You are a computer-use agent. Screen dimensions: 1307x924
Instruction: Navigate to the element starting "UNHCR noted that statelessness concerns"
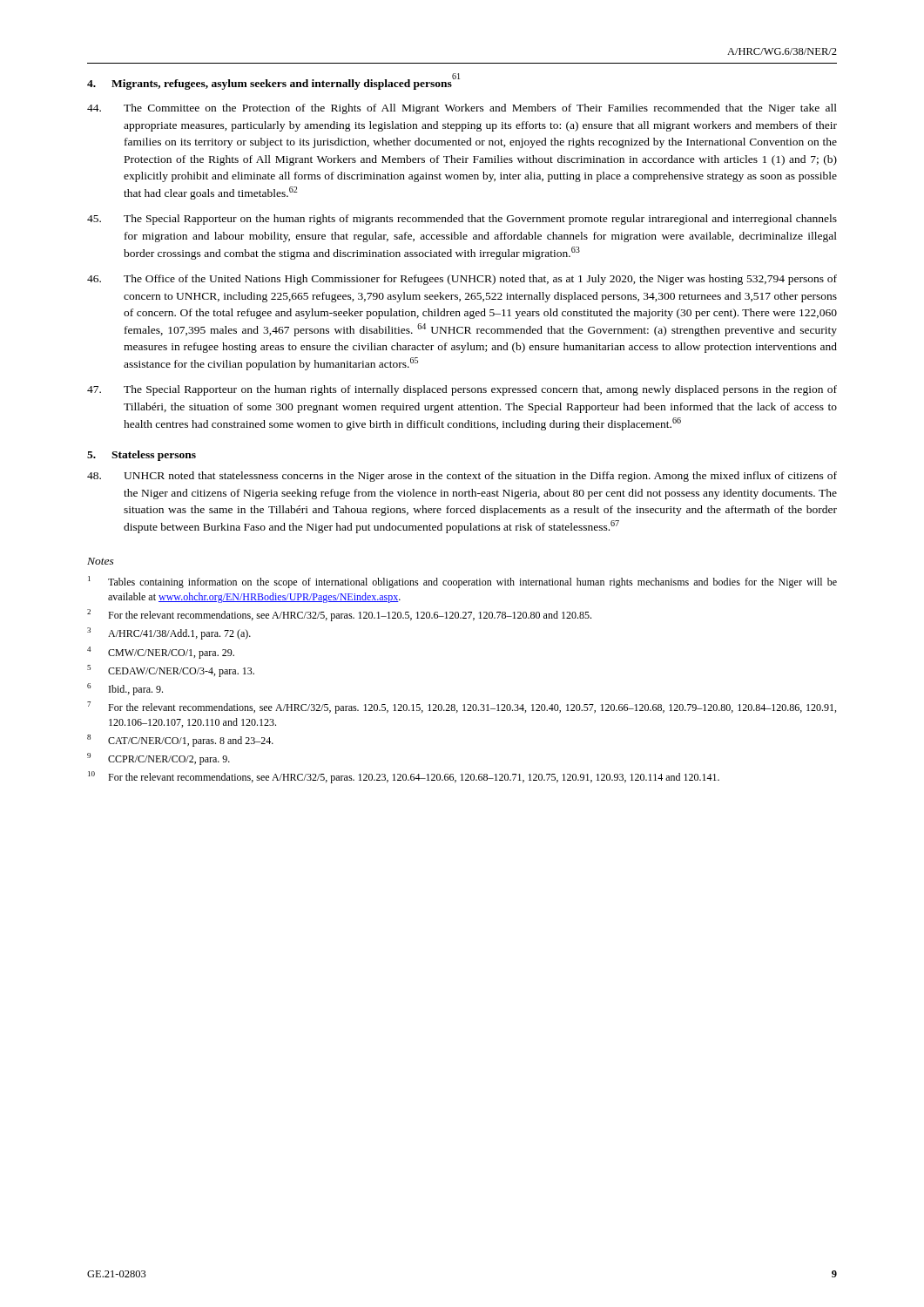point(462,501)
